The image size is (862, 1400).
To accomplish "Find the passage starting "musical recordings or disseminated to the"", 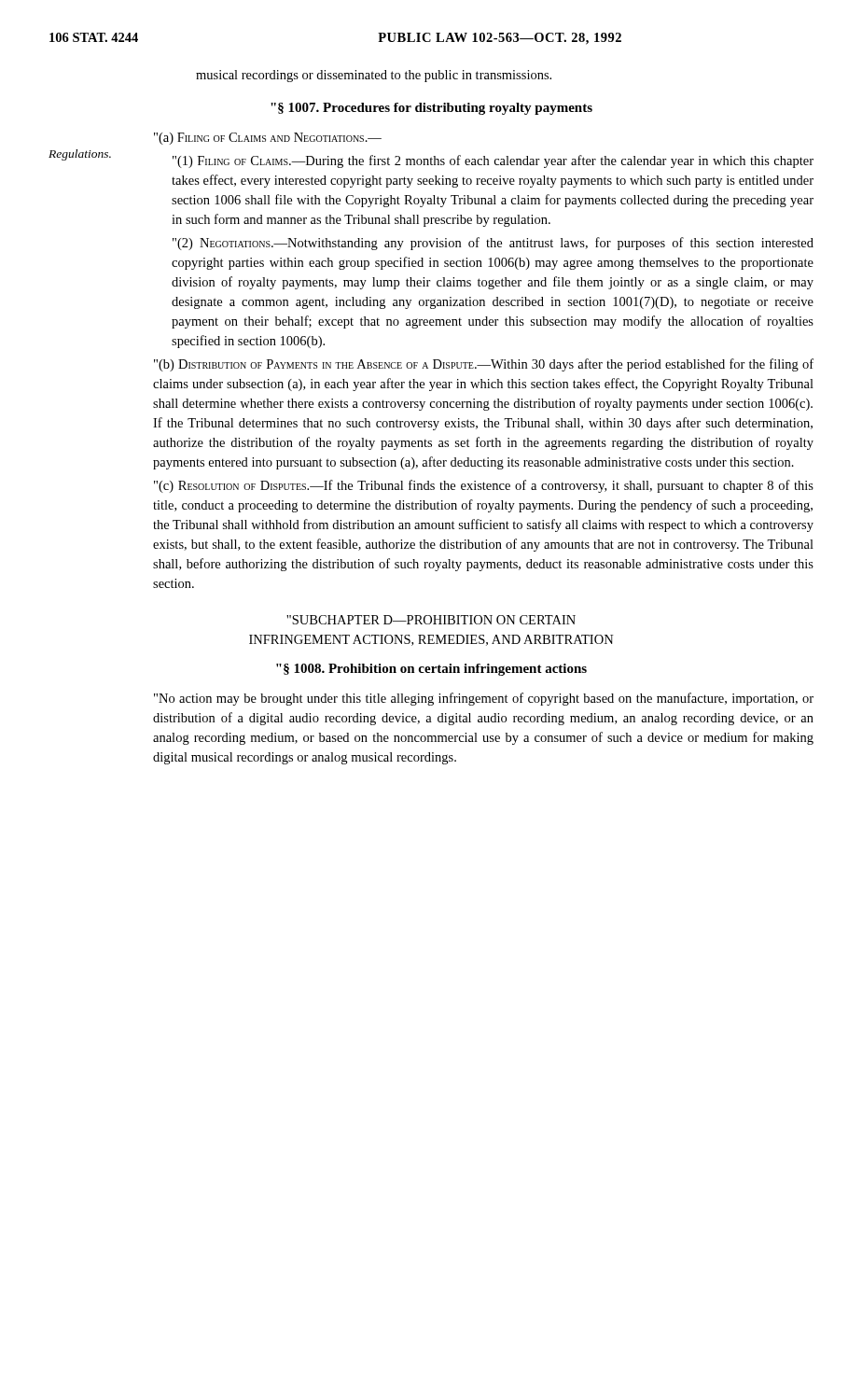I will (374, 75).
